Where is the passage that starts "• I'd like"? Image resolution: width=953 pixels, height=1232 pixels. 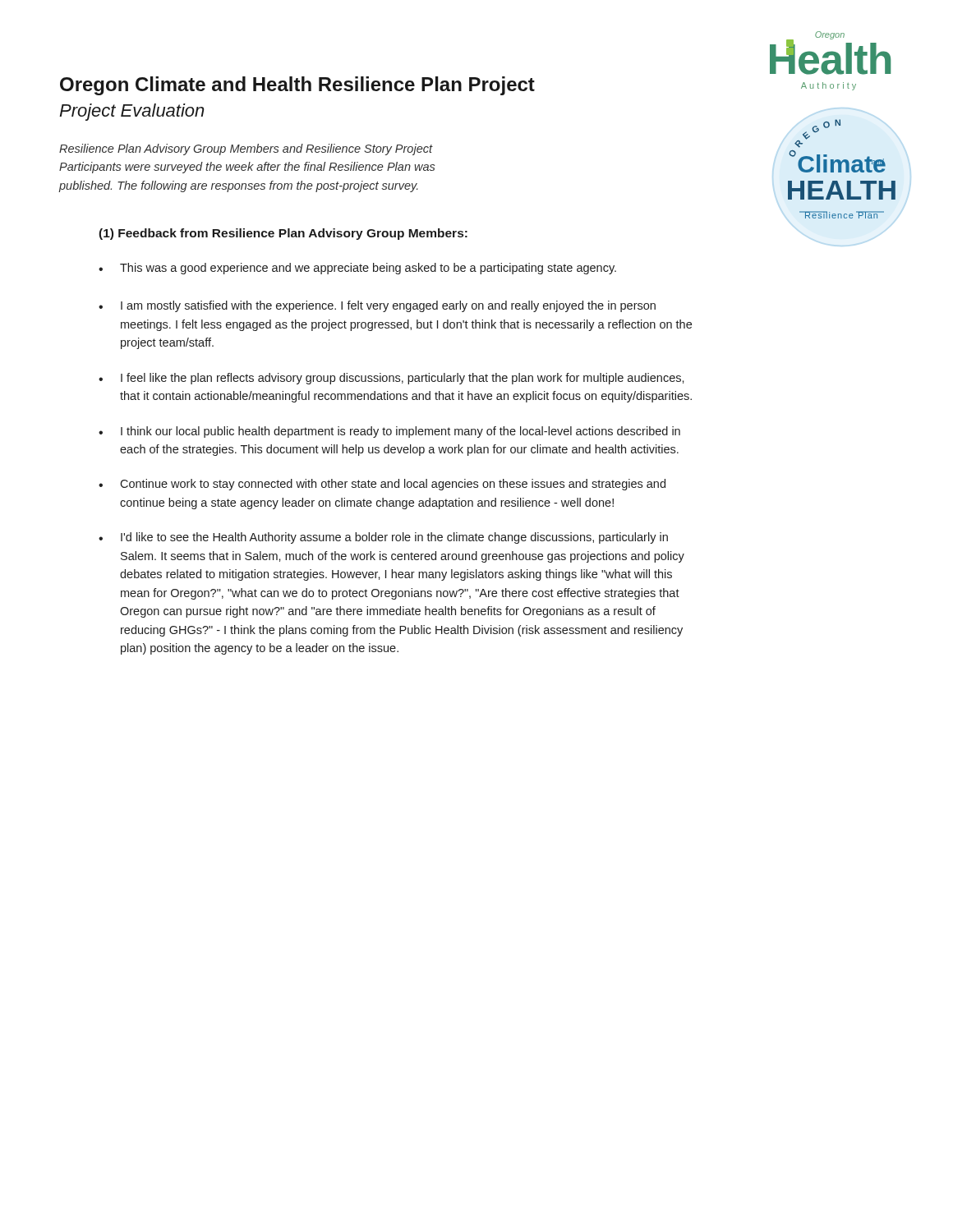tap(398, 593)
